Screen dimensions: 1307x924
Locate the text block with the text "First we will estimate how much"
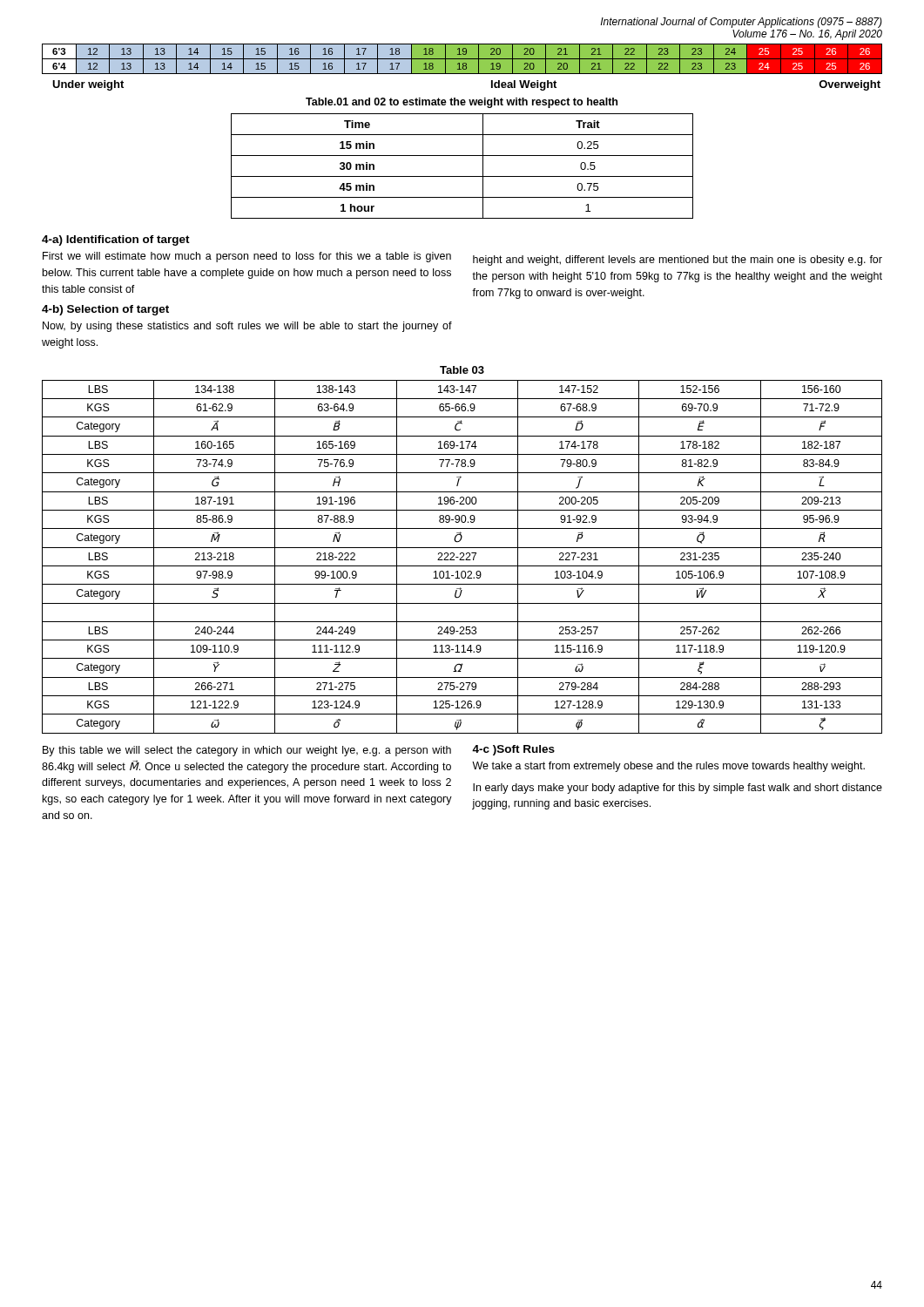pos(247,273)
